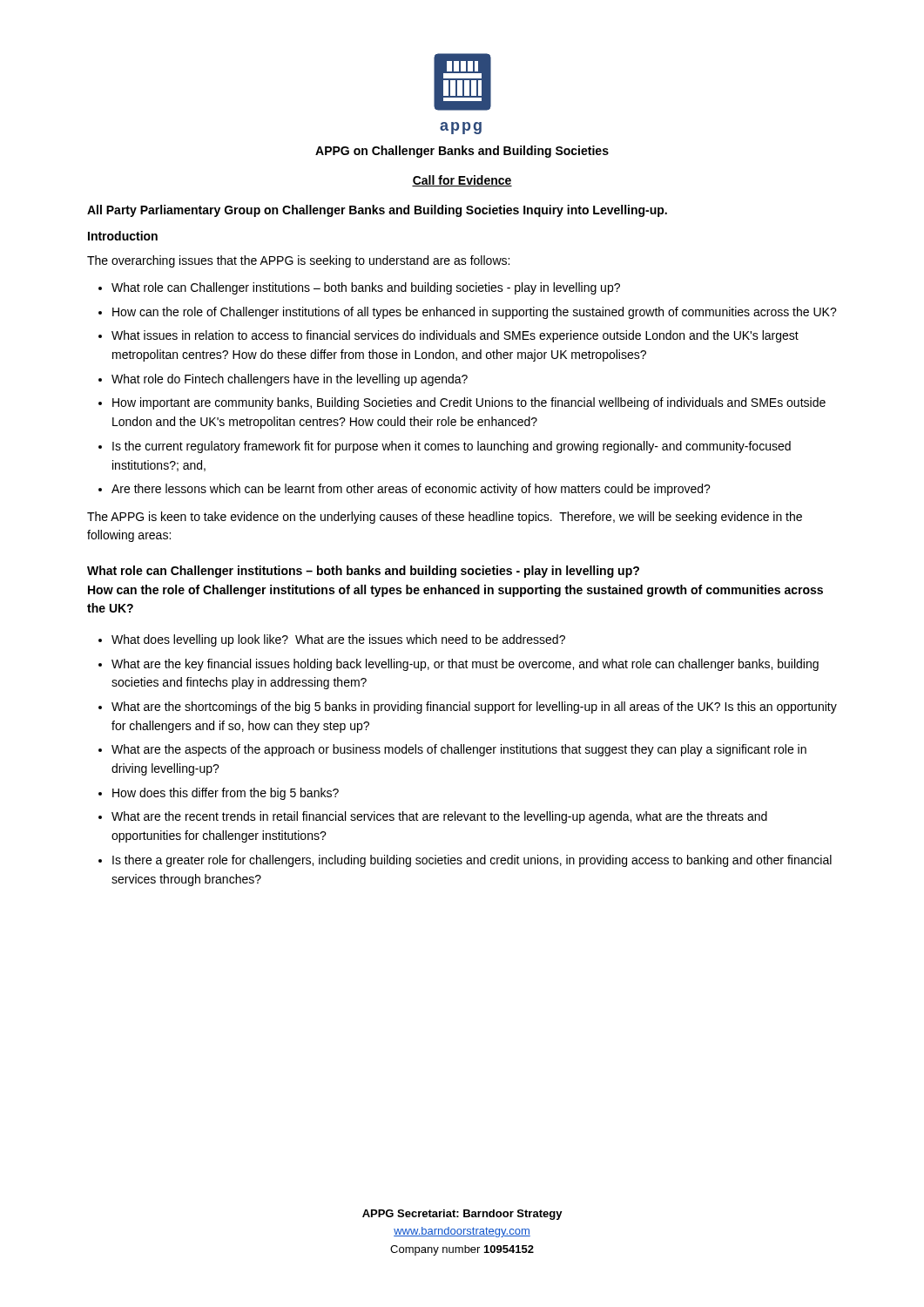The height and width of the screenshot is (1307, 924).
Task: Select the passage starting "What are the aspects of the approach or"
Action: 459,759
